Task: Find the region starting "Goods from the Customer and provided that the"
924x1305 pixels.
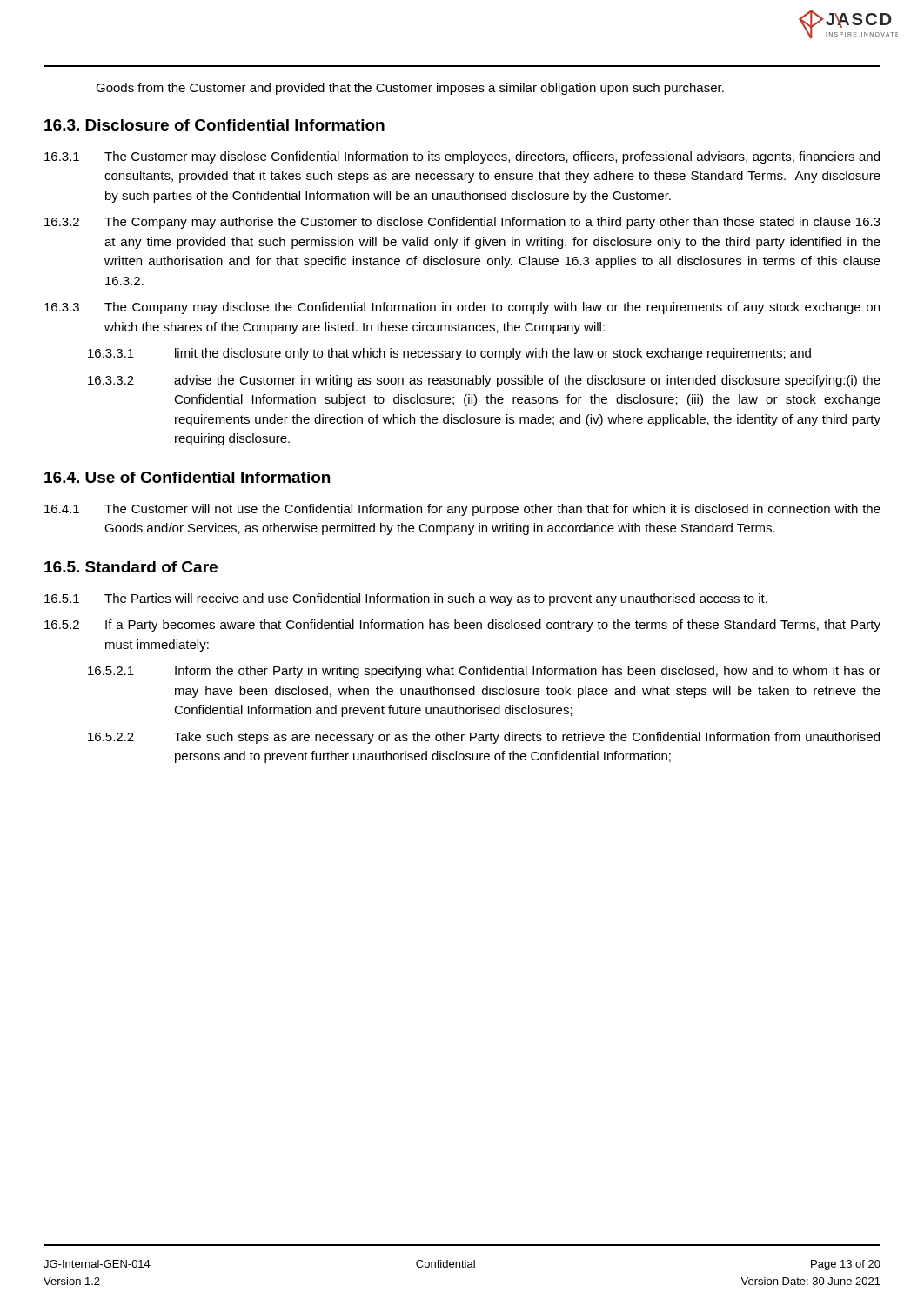Action: (x=410, y=87)
